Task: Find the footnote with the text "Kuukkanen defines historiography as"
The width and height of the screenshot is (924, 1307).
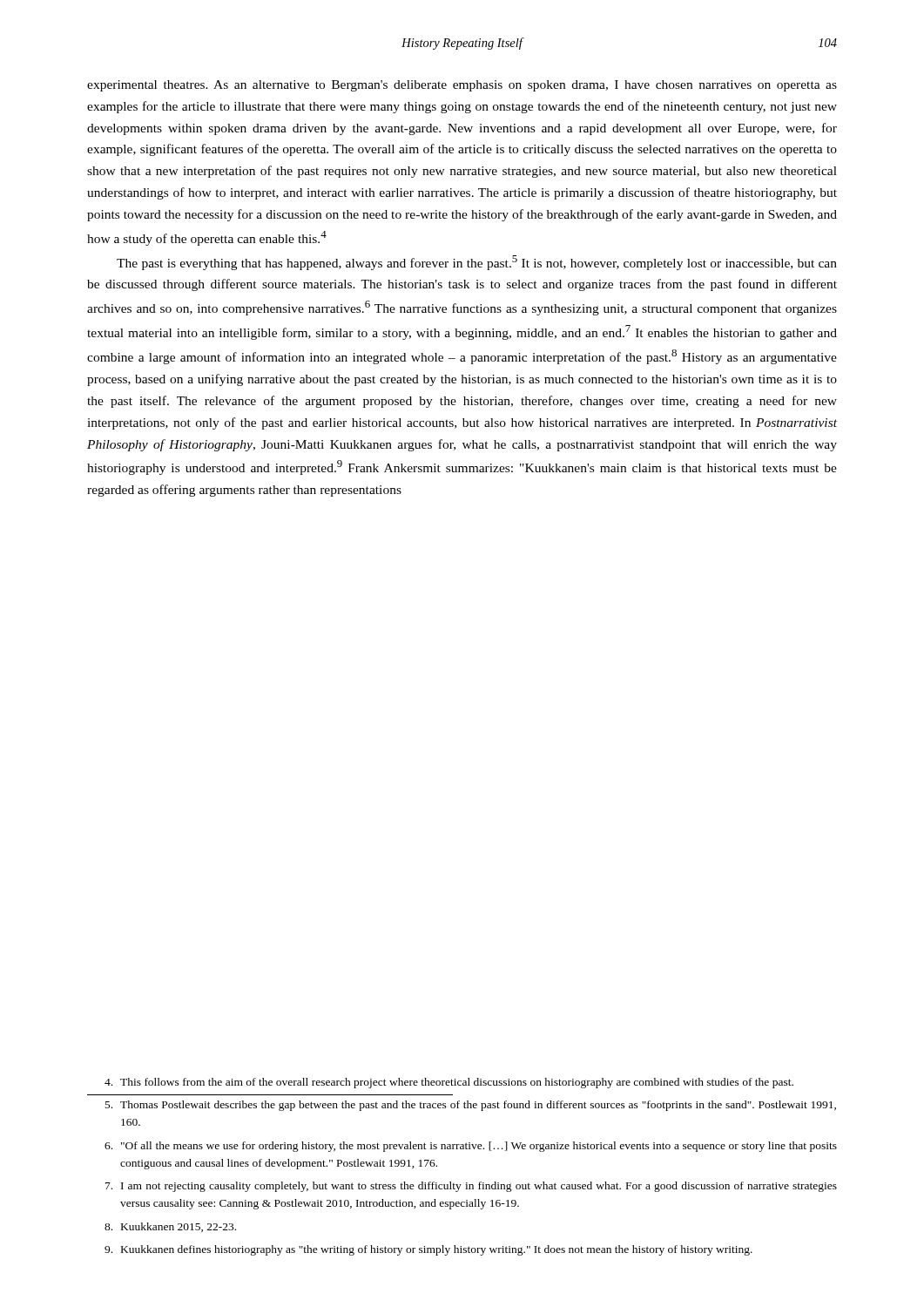Action: (x=462, y=1249)
